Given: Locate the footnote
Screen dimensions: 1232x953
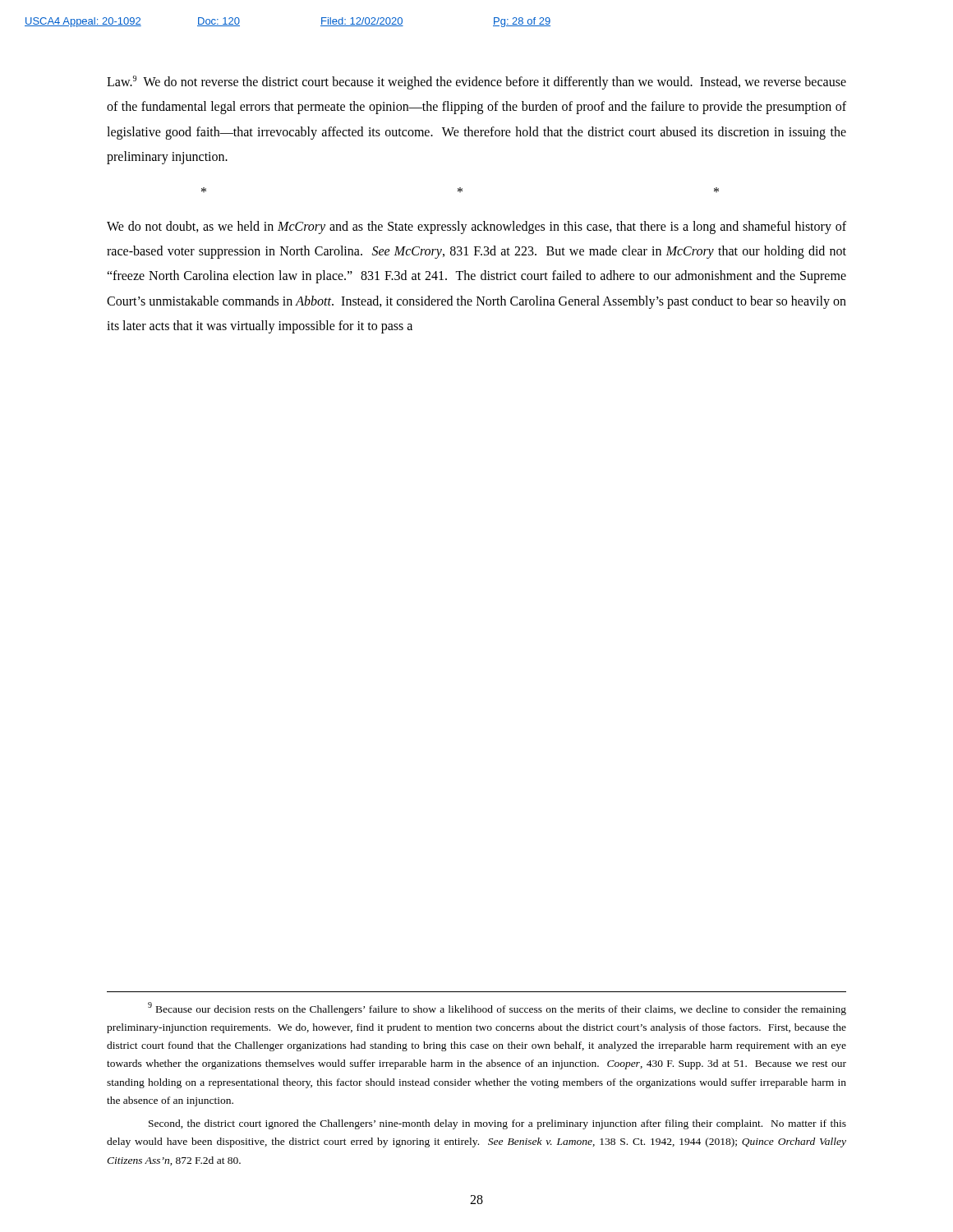Looking at the screenshot, I should click(x=476, y=1084).
